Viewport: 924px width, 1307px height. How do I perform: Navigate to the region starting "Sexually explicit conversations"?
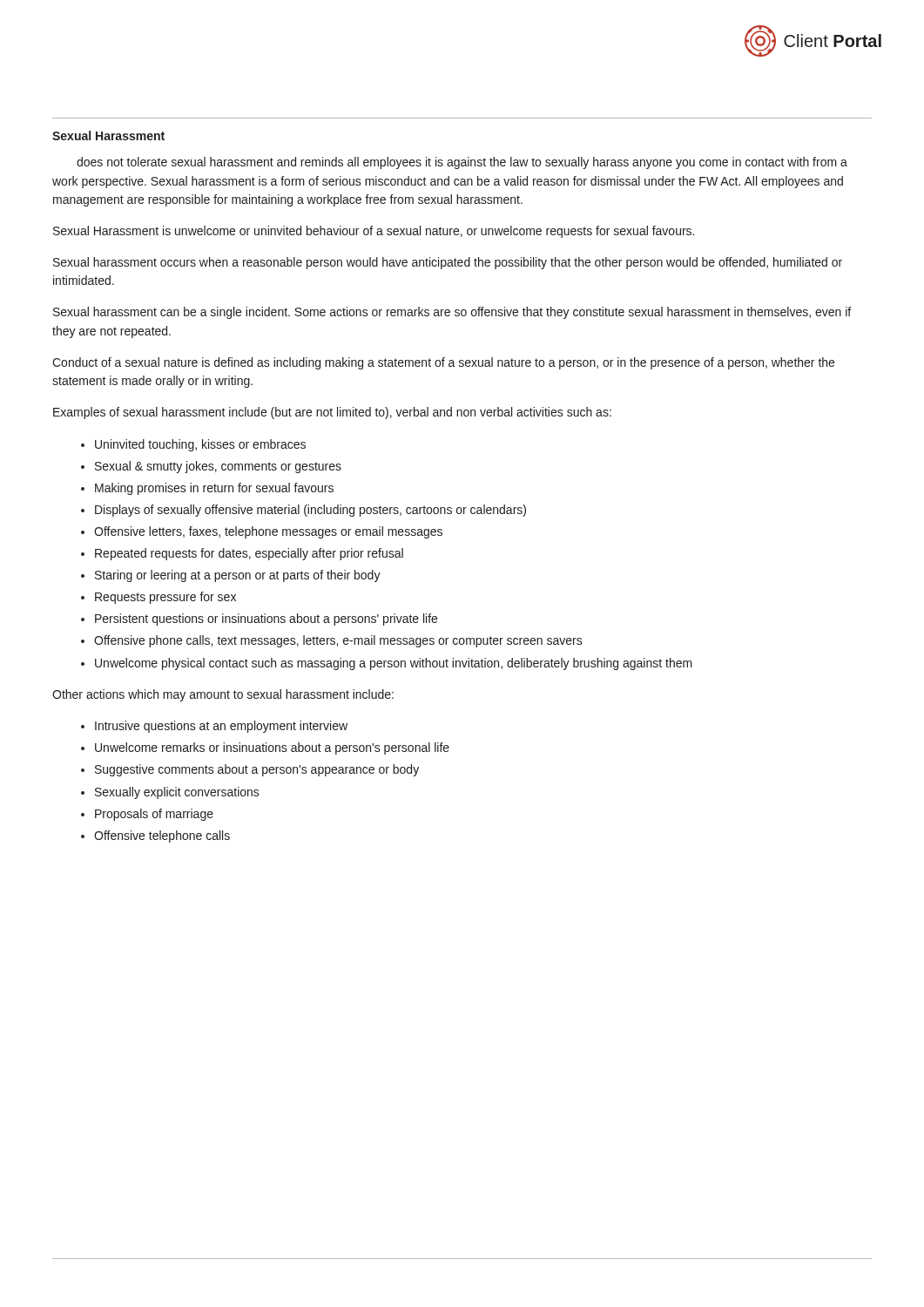[177, 792]
